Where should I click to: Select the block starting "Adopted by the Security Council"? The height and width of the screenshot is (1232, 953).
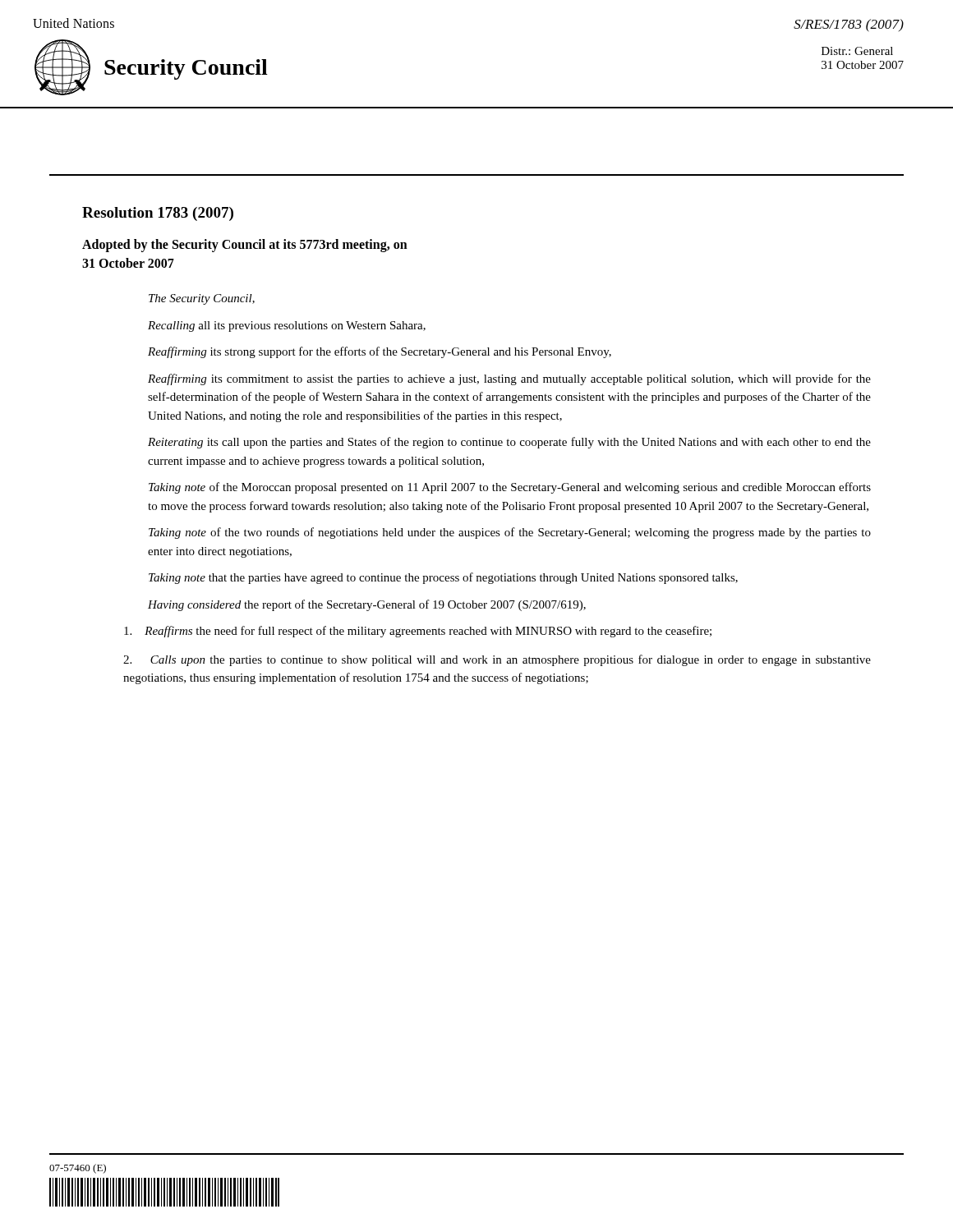pos(245,254)
